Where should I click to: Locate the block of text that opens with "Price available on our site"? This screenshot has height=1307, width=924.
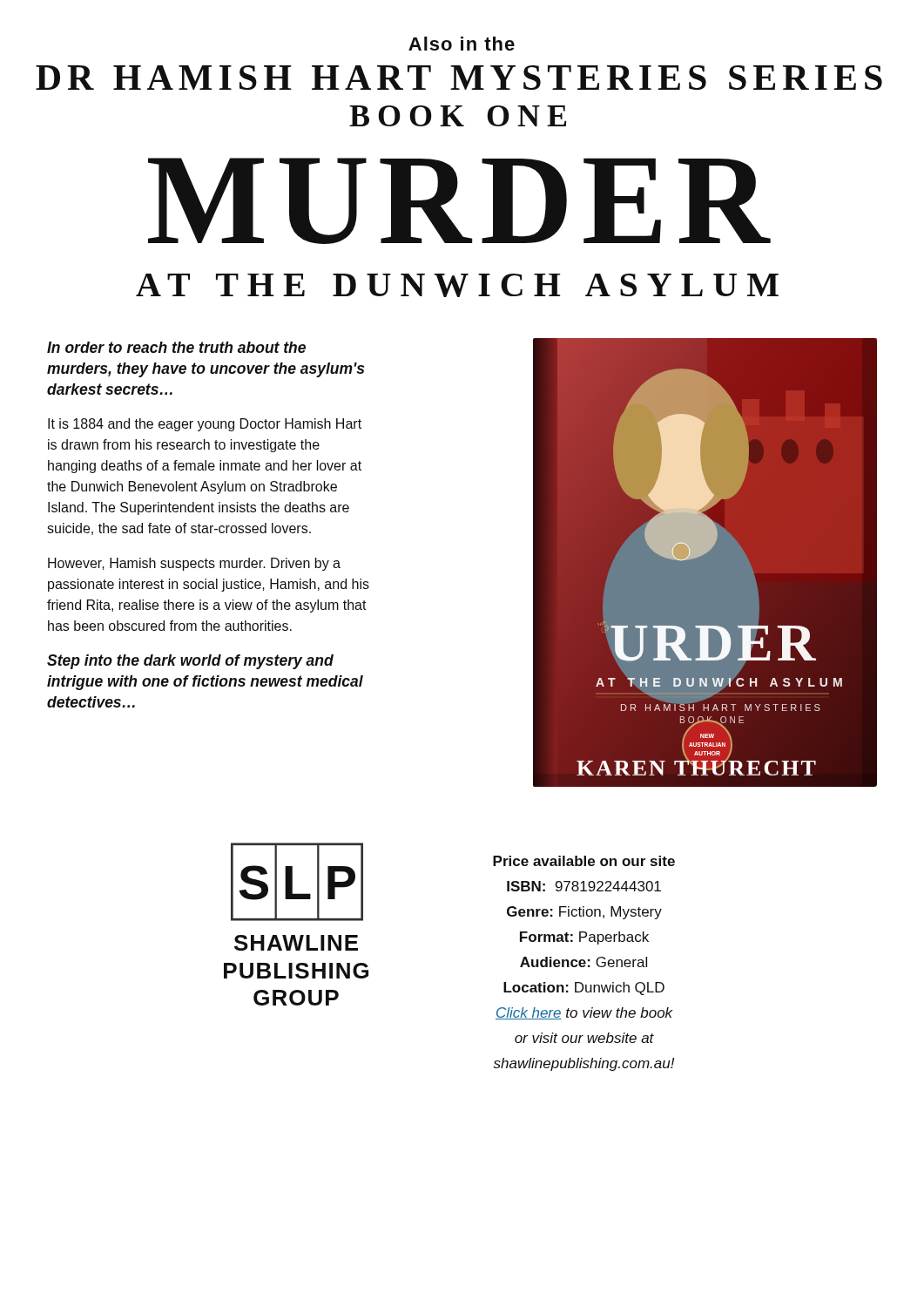pyautogui.click(x=584, y=962)
